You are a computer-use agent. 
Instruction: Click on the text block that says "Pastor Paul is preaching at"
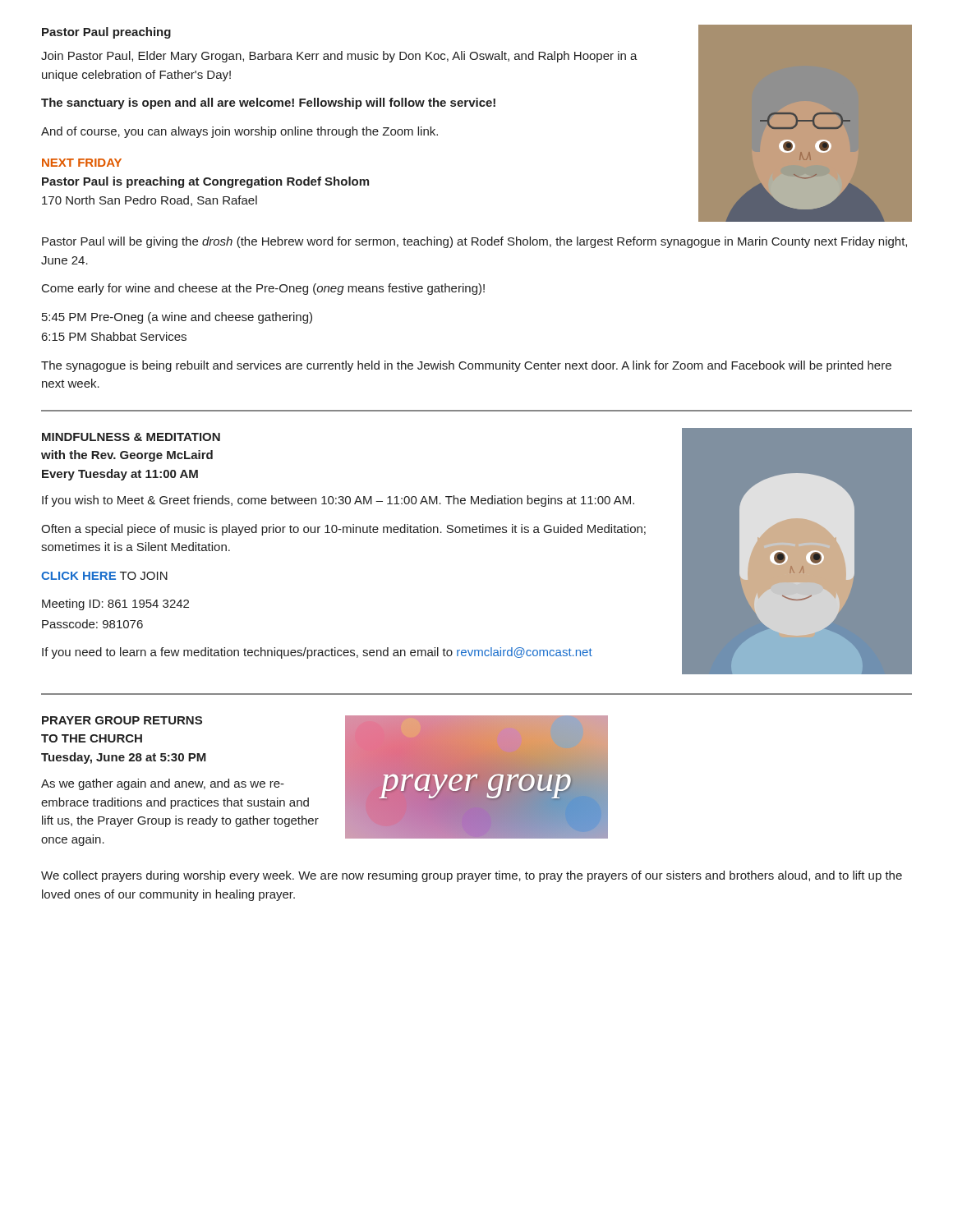pos(357,191)
